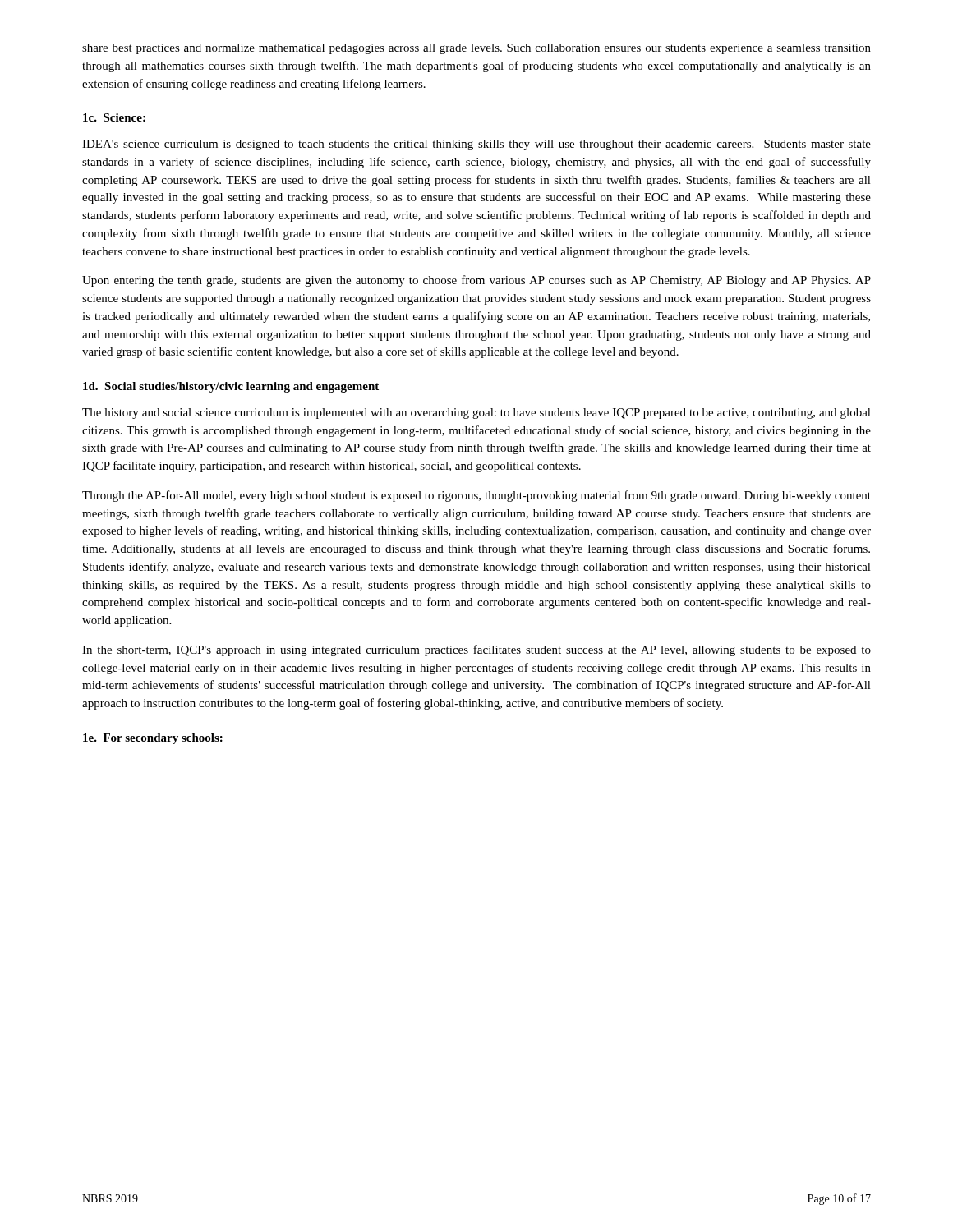
Task: Click on the section header containing "1d. Social studies/history/civic learning and engagement"
Action: (x=231, y=386)
